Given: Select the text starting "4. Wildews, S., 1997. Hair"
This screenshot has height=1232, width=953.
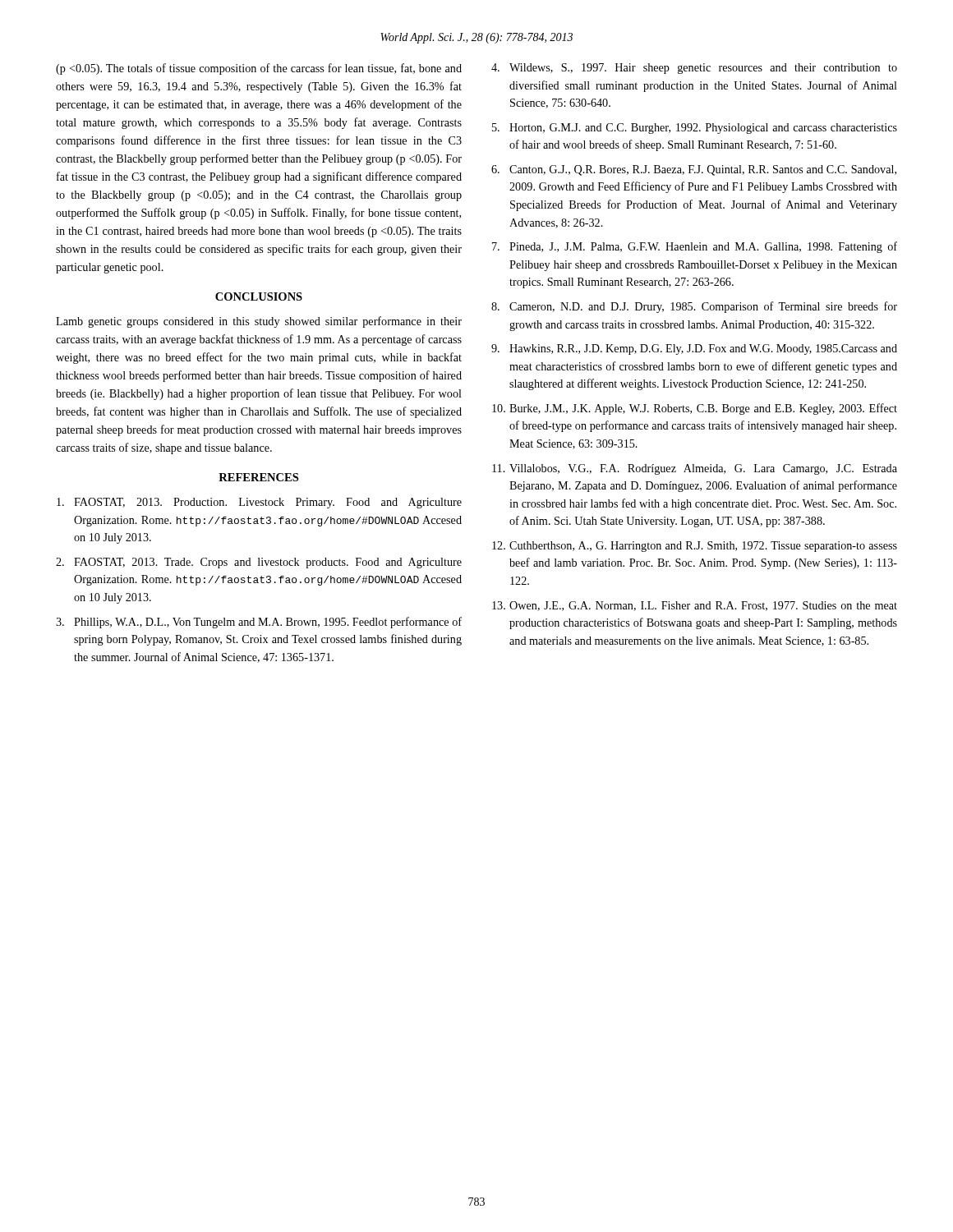Looking at the screenshot, I should pyautogui.click(x=694, y=86).
